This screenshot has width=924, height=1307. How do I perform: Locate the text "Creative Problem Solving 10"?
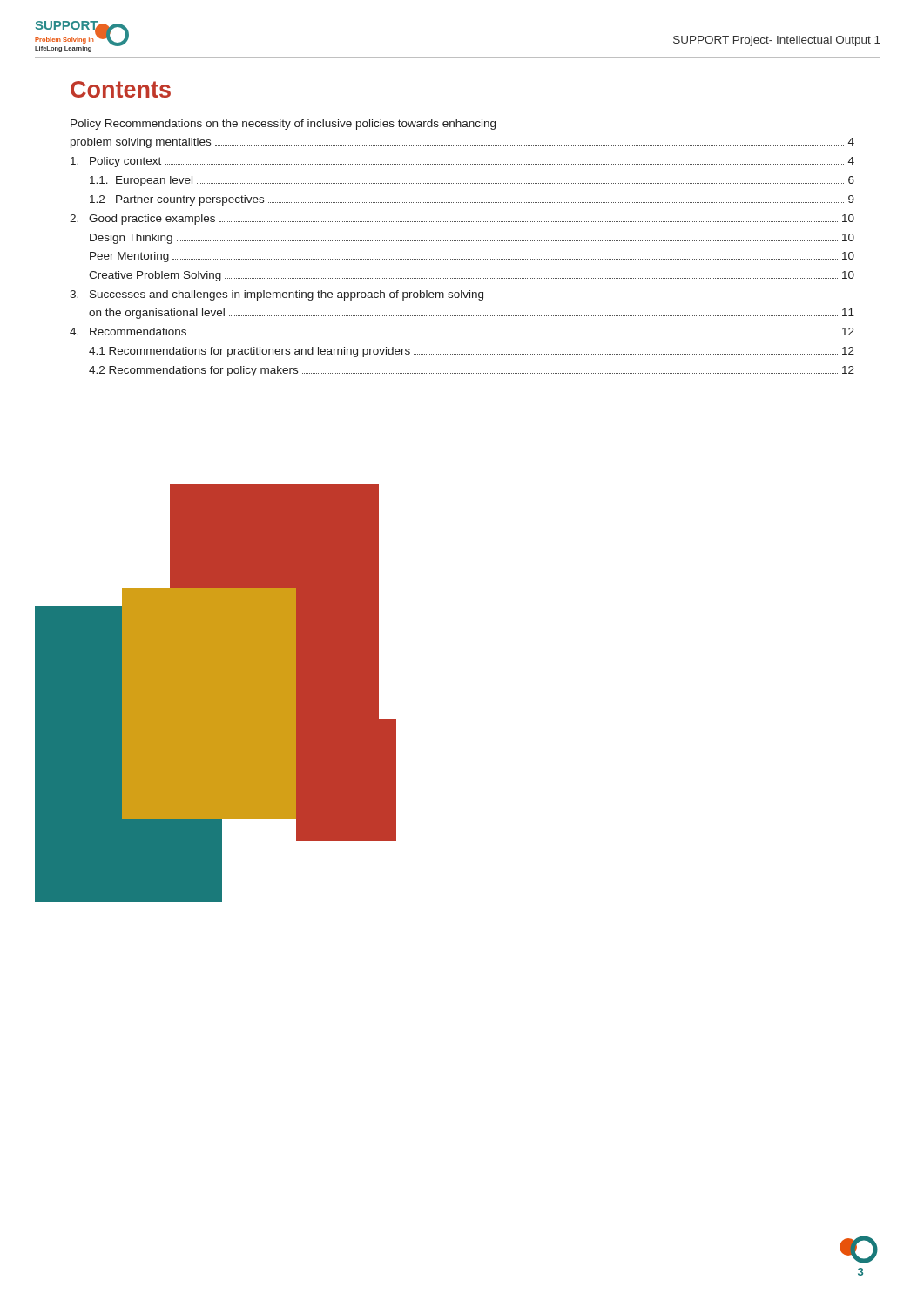[x=472, y=276]
